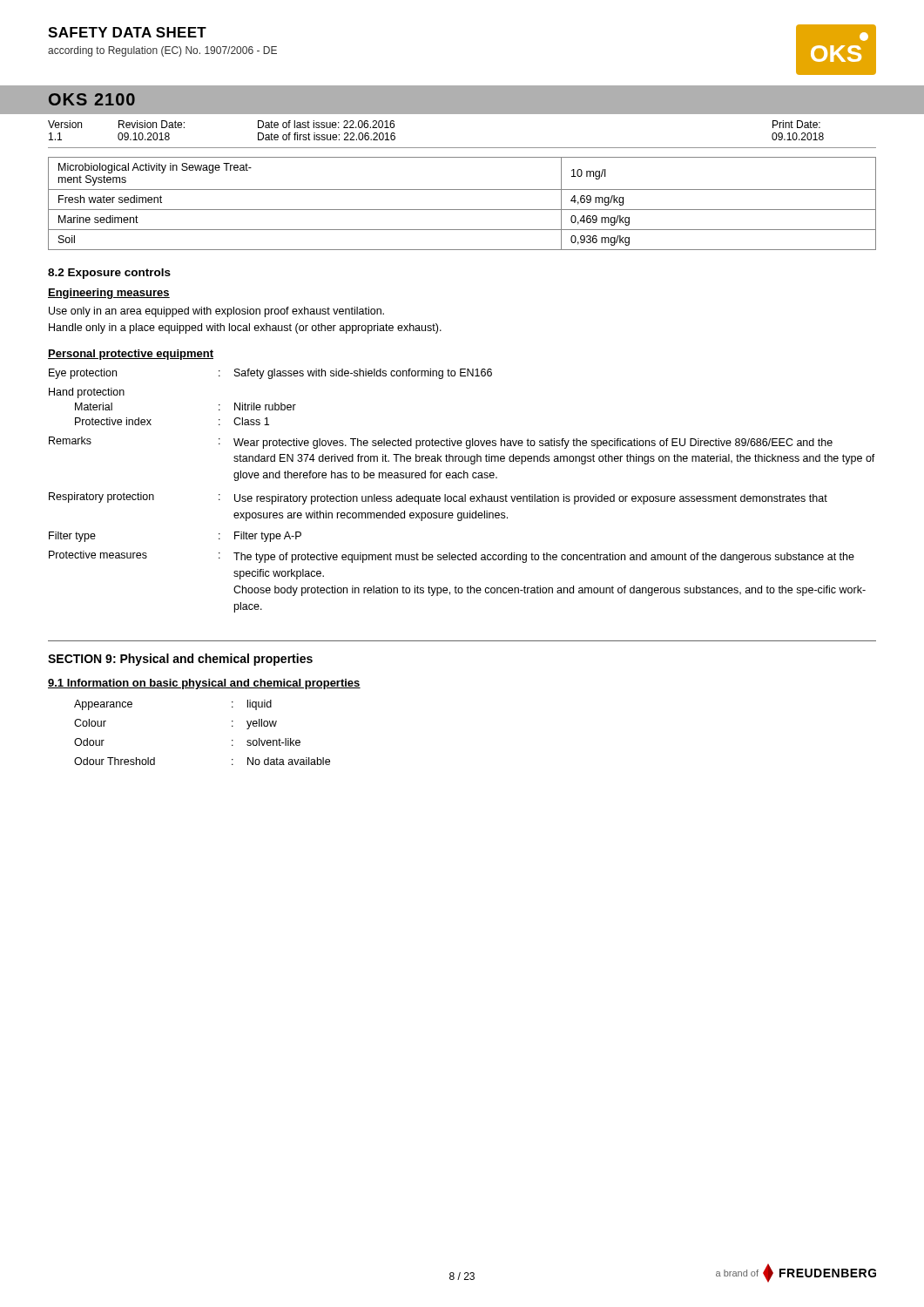Click on the text block that says "Remarks : Wear protective"
The width and height of the screenshot is (924, 1307).
[462, 459]
